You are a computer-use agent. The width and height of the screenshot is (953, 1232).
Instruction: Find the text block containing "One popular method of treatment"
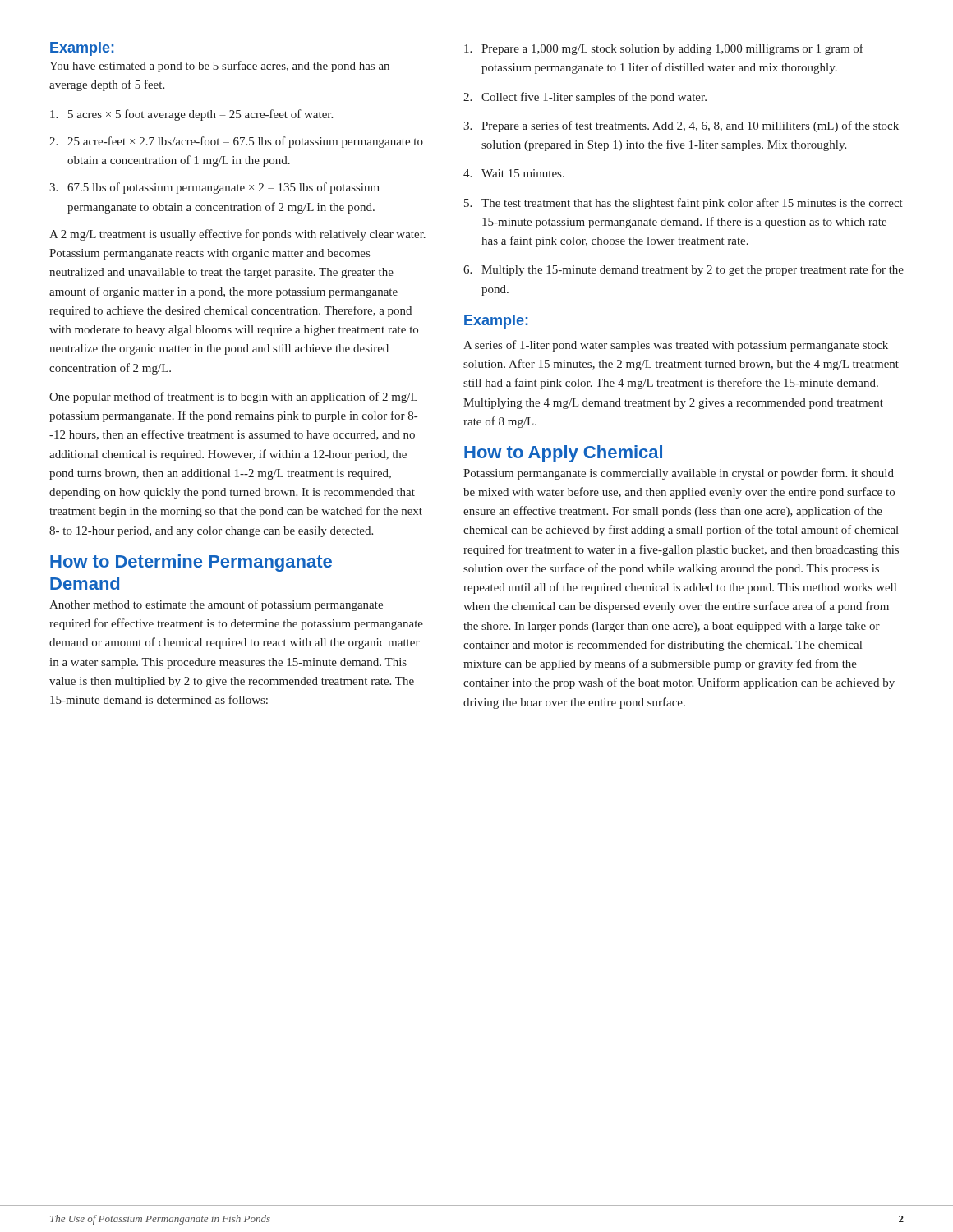236,463
